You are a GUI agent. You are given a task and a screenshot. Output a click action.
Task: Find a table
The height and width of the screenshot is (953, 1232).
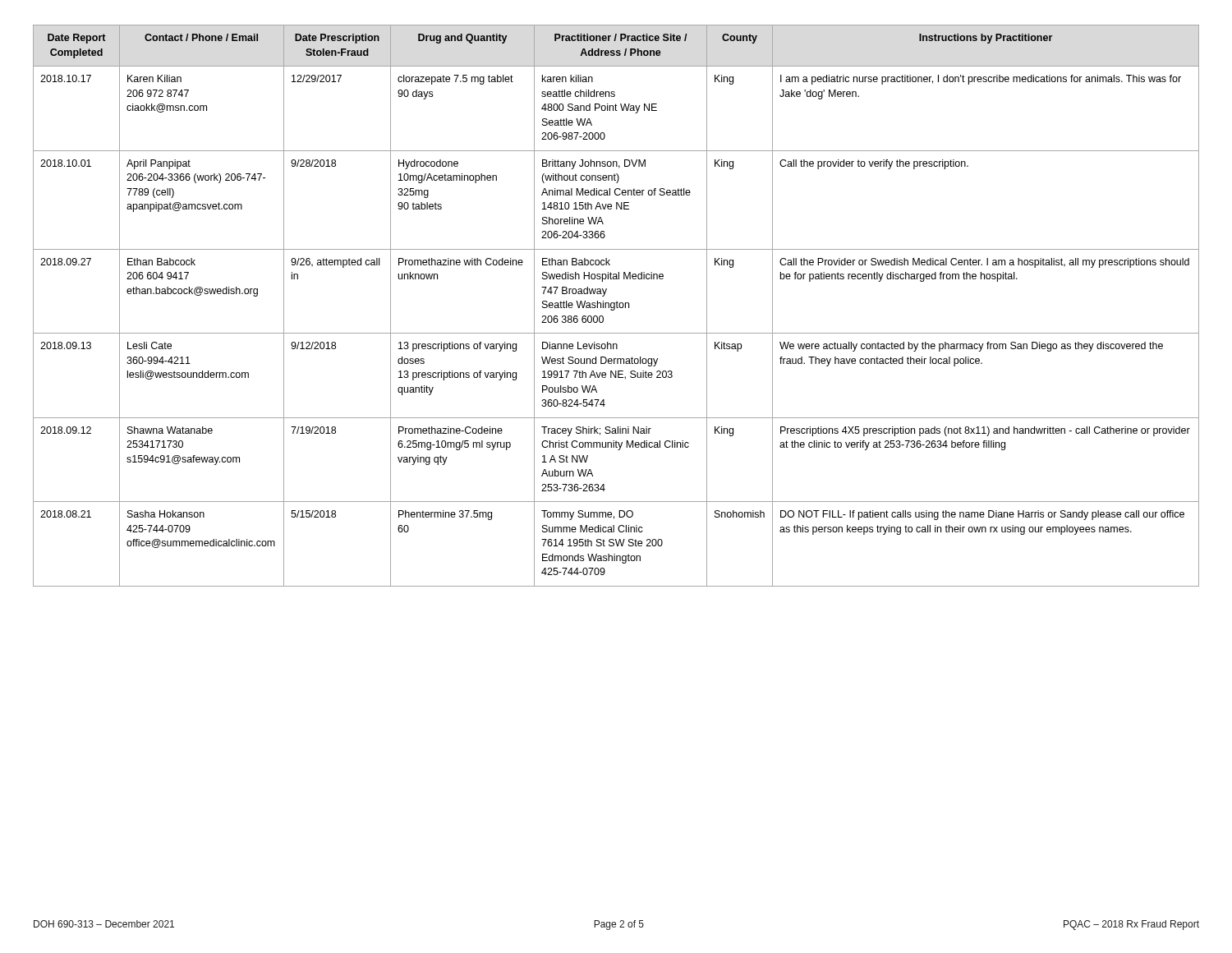[616, 305]
